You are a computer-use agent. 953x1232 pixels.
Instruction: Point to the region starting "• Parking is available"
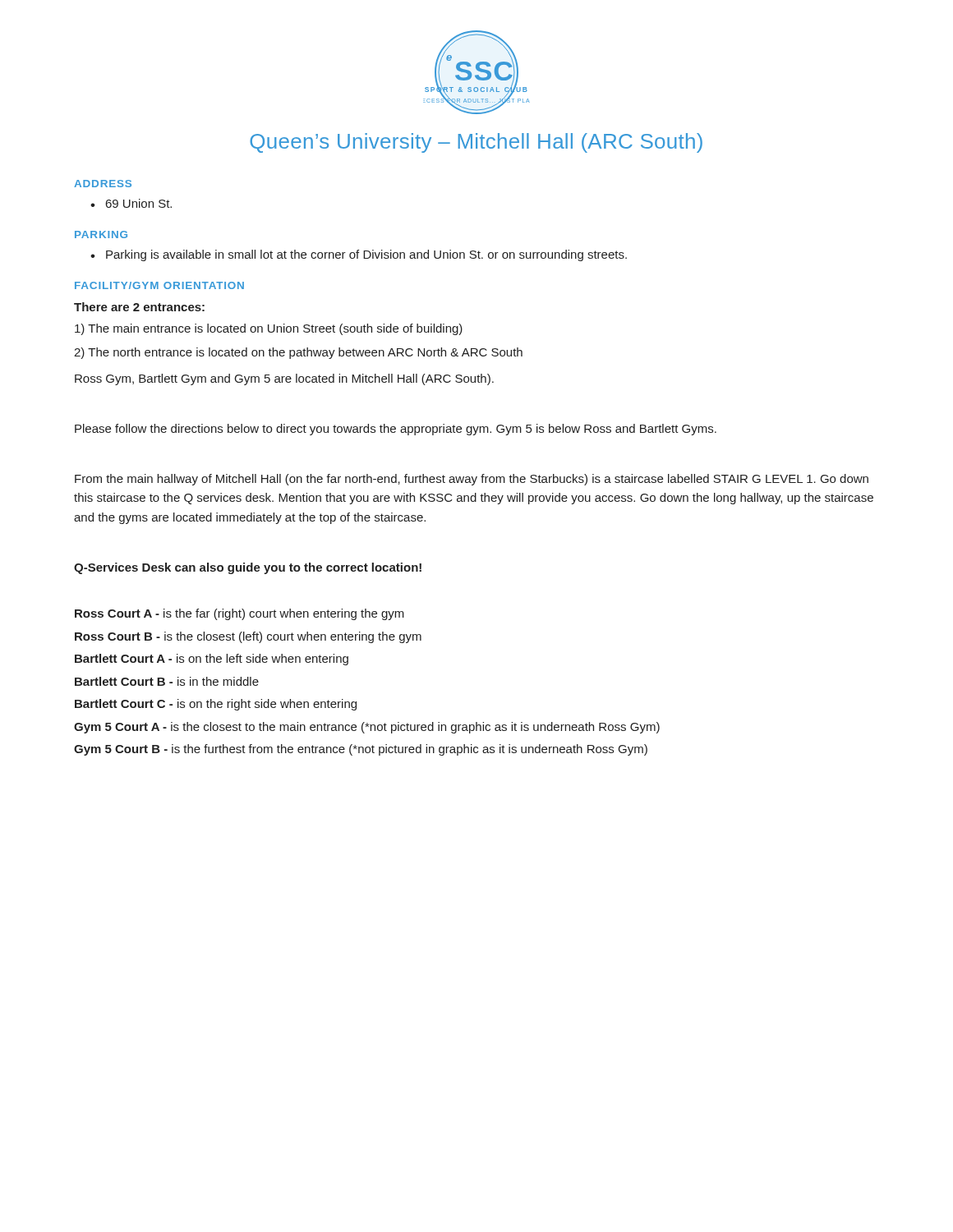pyautogui.click(x=359, y=256)
